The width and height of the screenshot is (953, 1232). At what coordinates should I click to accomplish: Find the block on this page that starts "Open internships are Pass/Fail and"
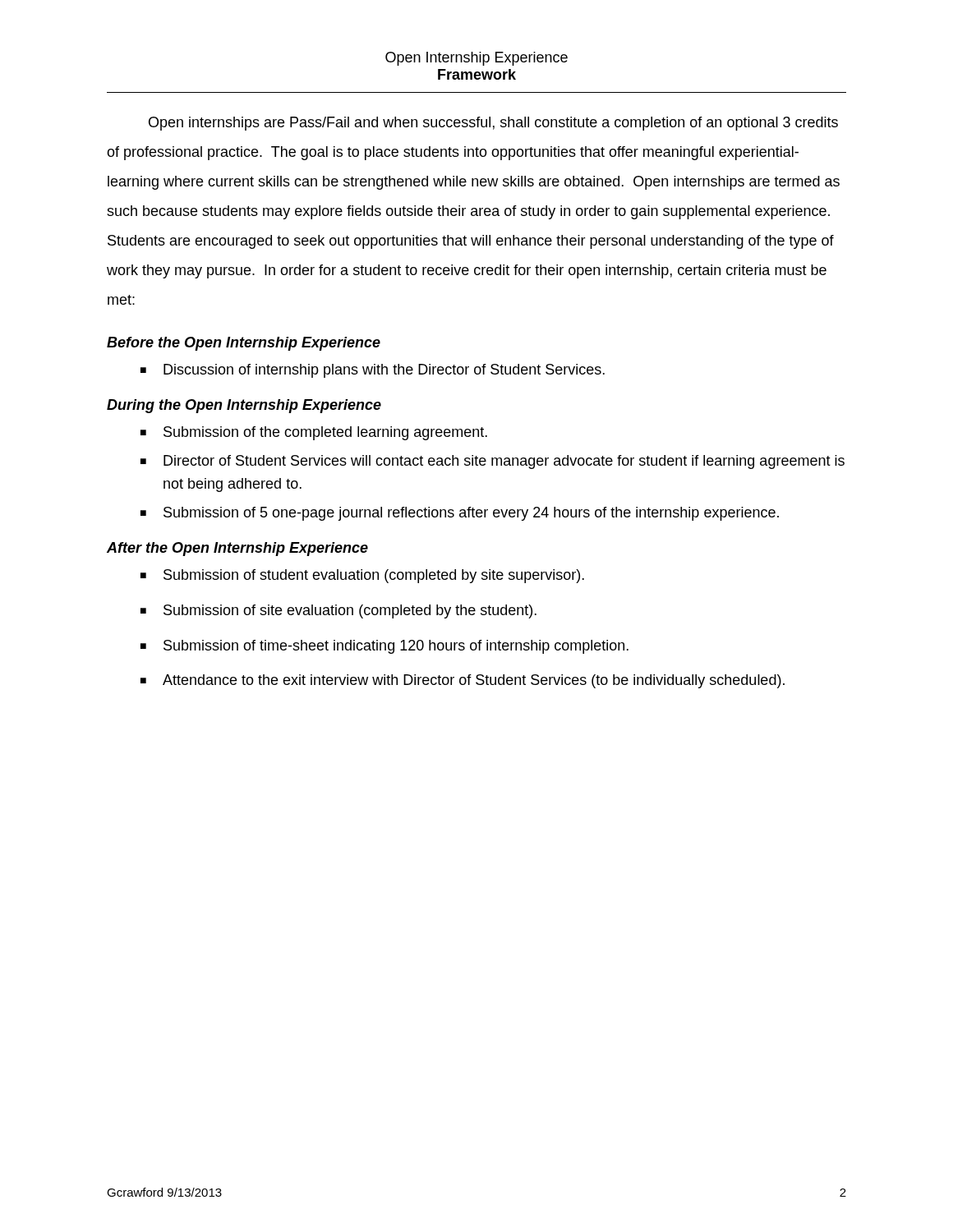coord(473,211)
